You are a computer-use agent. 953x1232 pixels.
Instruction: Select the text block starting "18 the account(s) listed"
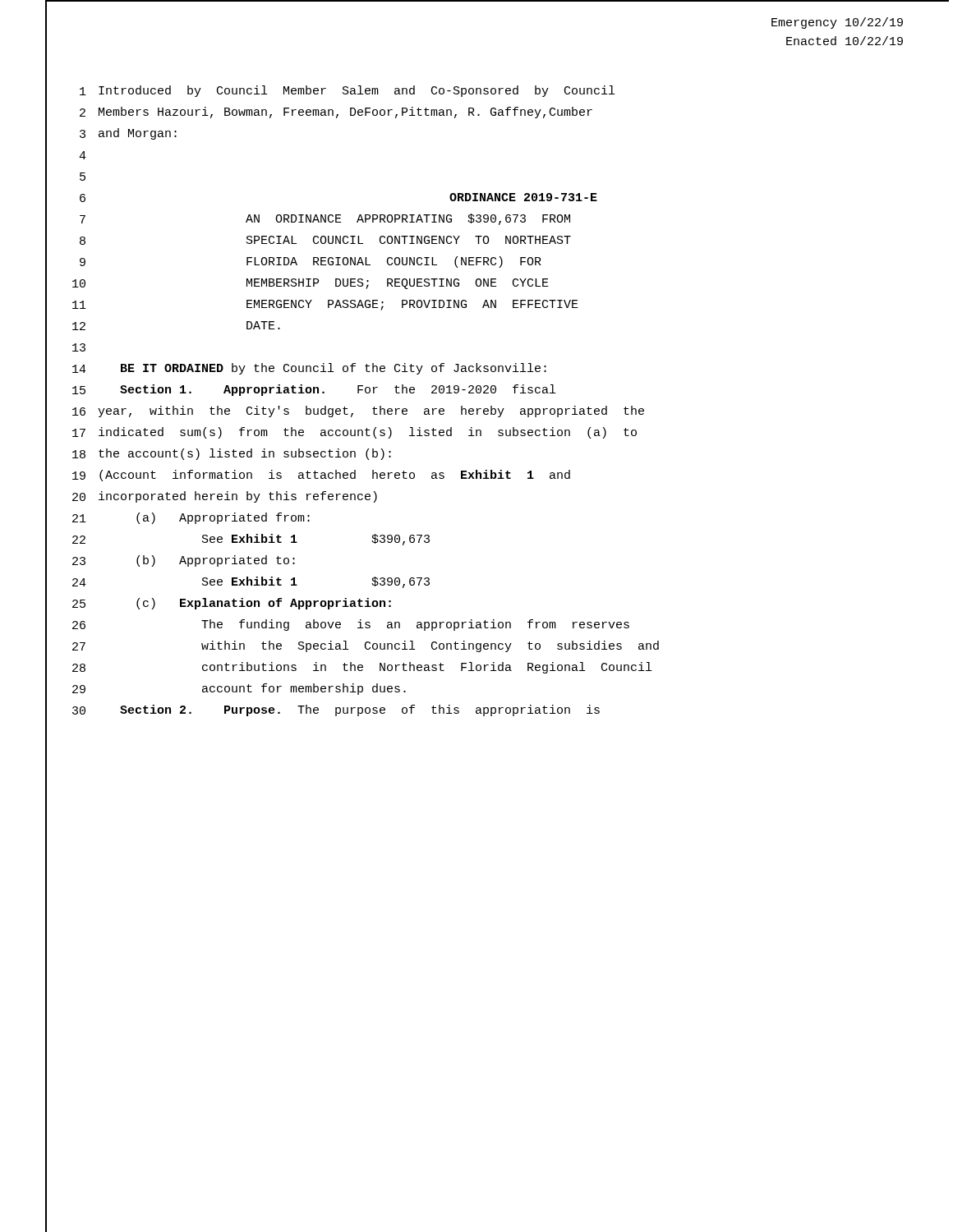(x=218, y=455)
